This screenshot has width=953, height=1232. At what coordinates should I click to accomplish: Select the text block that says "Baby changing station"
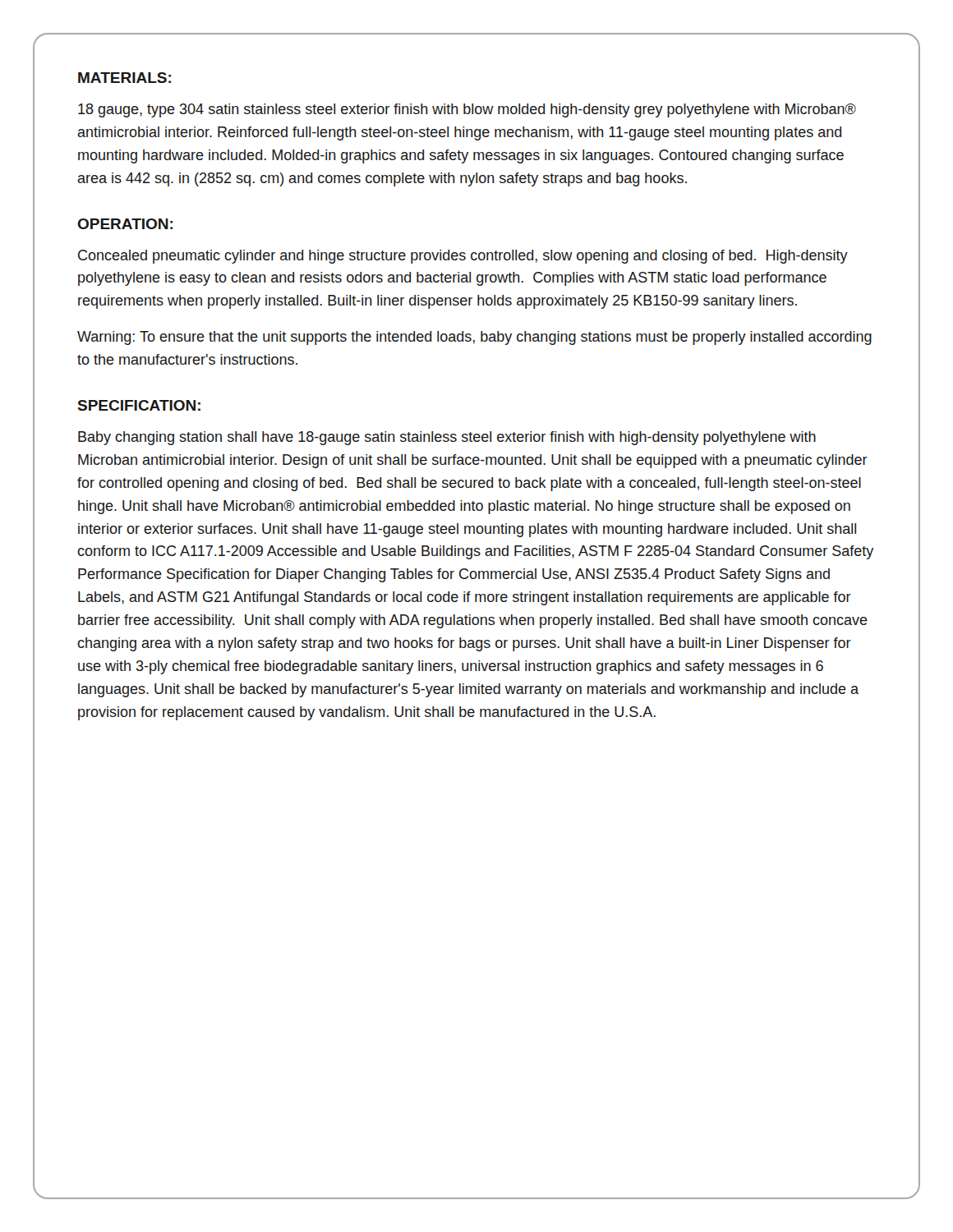[x=475, y=574]
